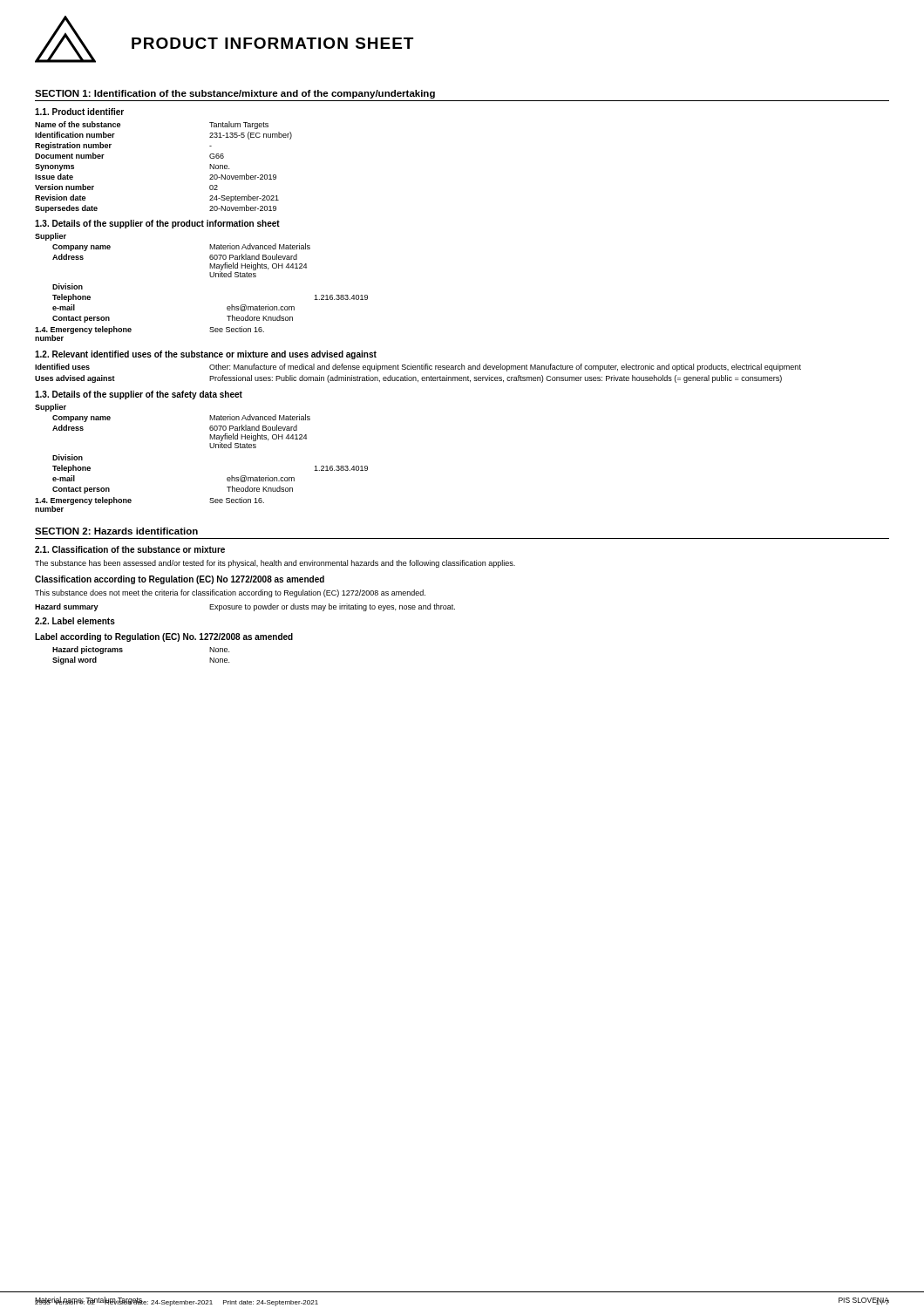Click on the text starting "SECTION 2: Hazards identification"
Image resolution: width=924 pixels, height=1308 pixels.
pyautogui.click(x=116, y=531)
